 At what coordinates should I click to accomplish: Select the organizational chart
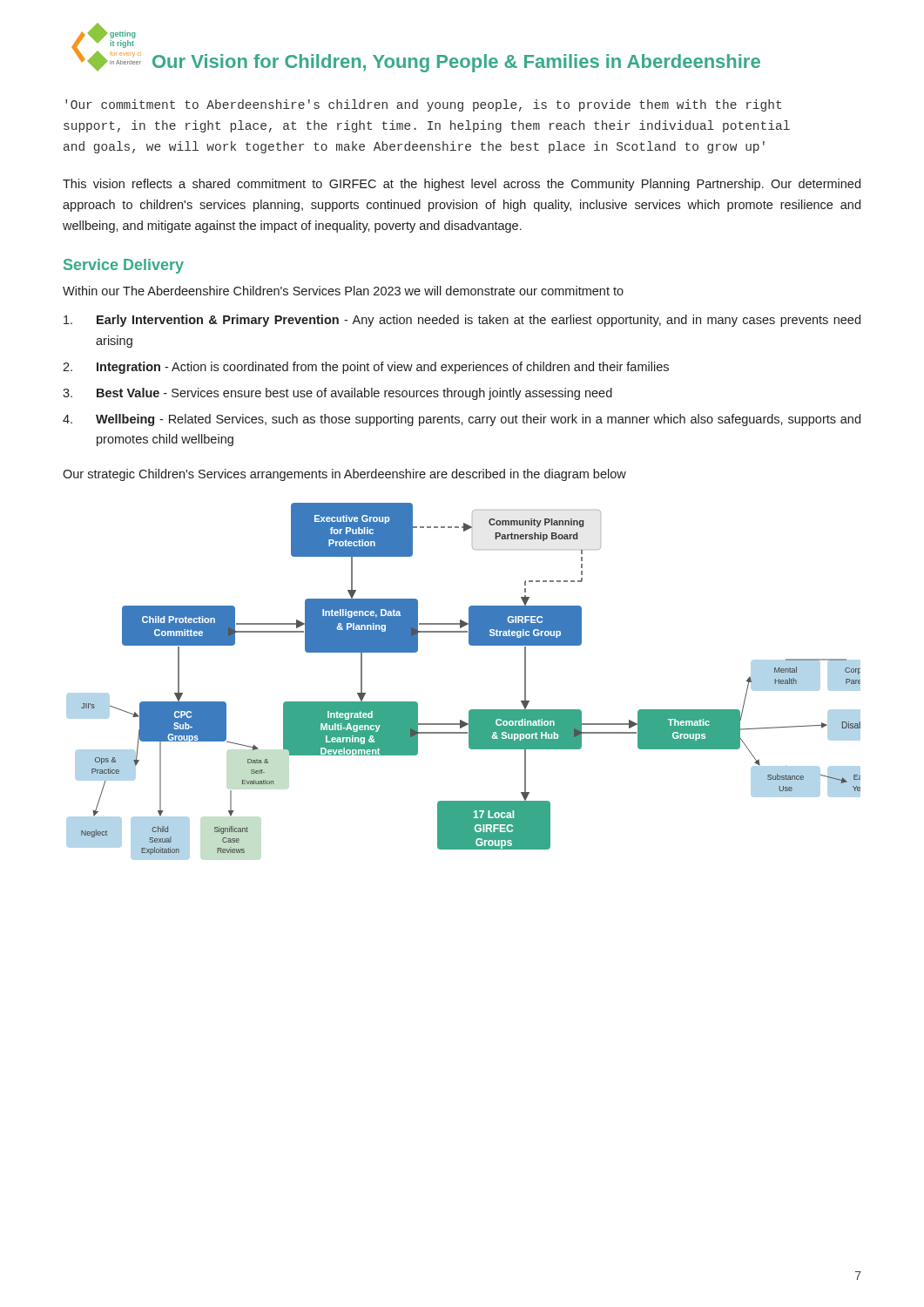(462, 681)
